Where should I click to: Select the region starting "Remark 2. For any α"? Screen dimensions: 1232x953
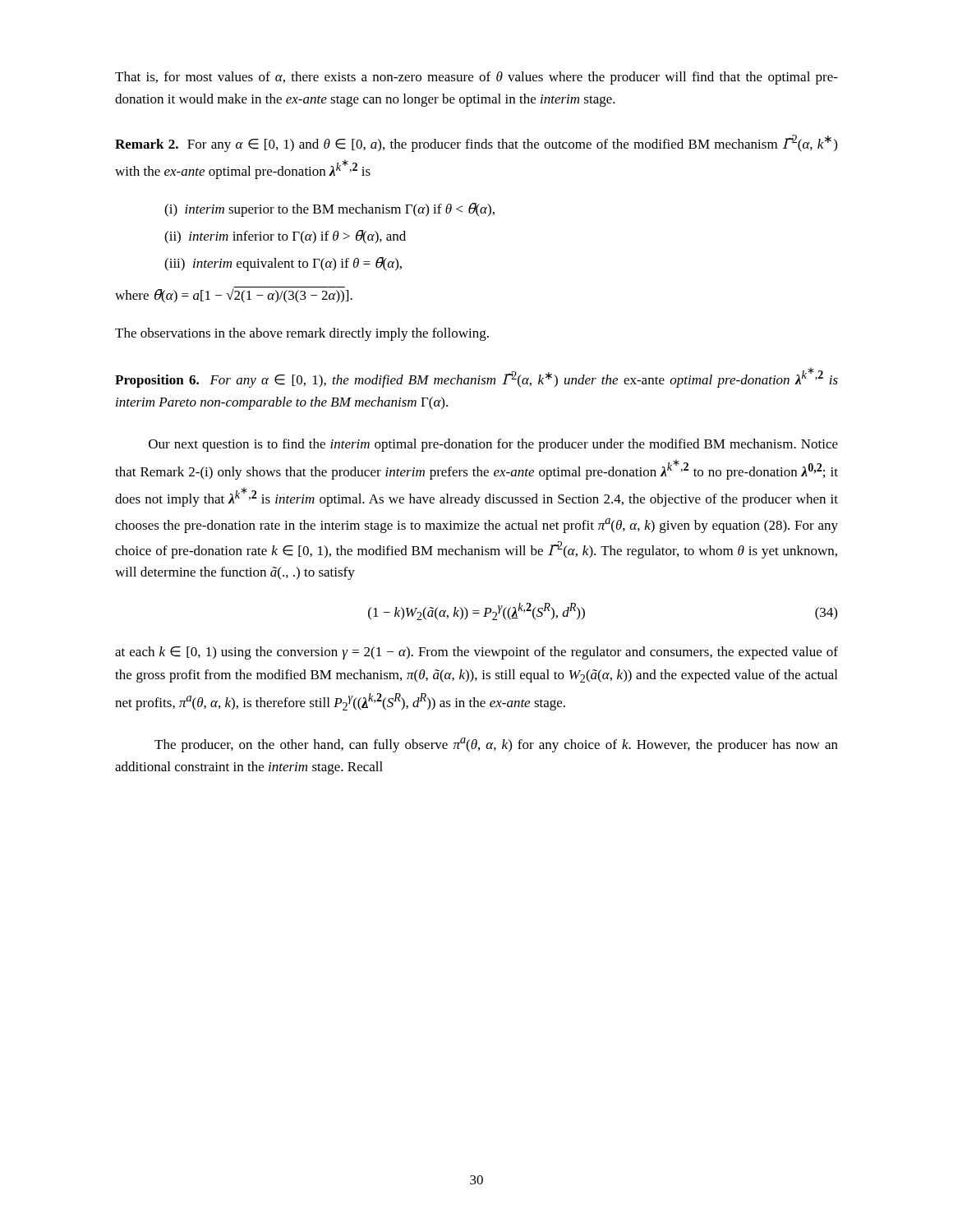click(476, 156)
